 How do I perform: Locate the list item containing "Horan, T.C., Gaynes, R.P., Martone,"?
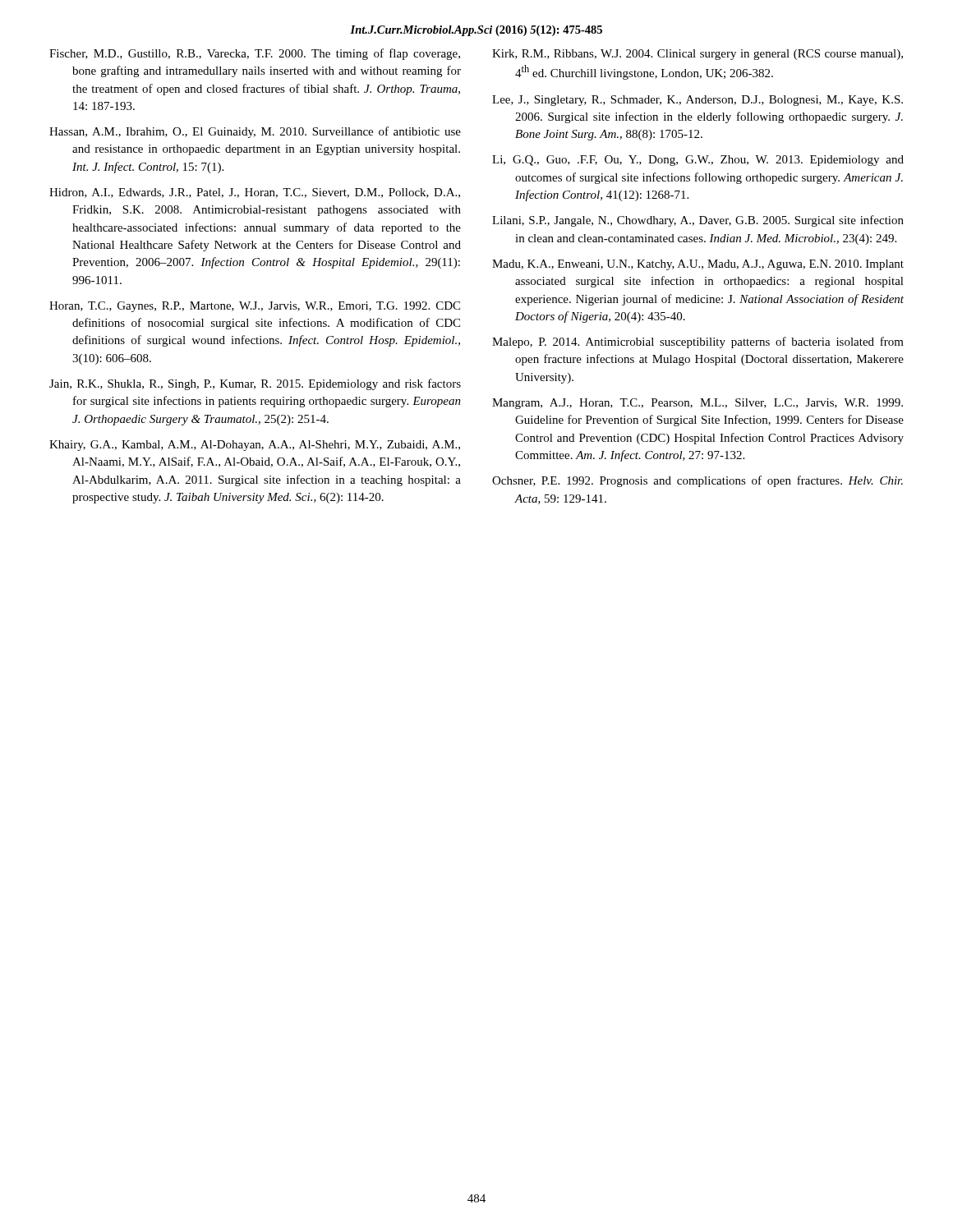(x=255, y=332)
